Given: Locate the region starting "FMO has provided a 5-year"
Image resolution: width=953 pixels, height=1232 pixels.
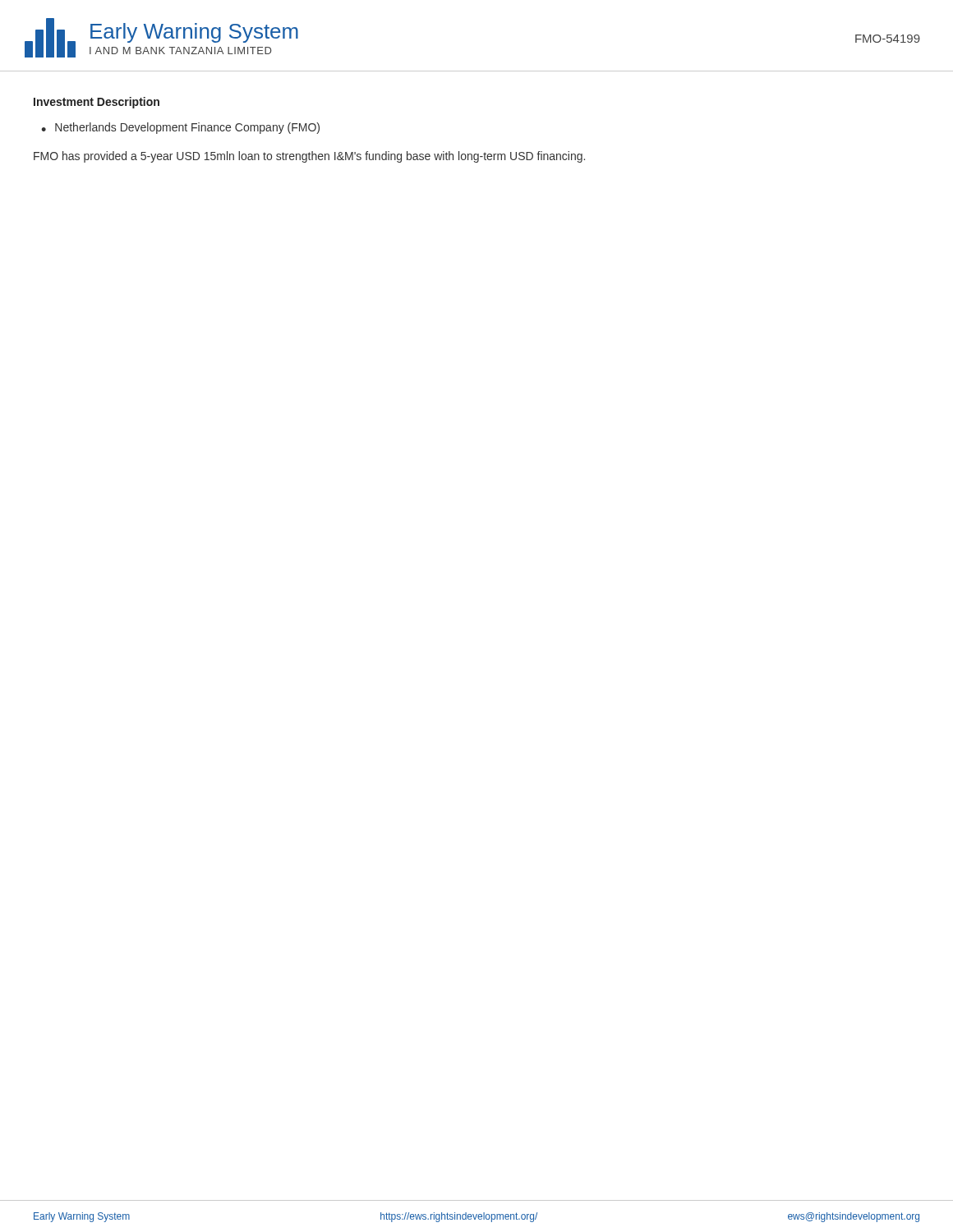Looking at the screenshot, I should coord(309,156).
